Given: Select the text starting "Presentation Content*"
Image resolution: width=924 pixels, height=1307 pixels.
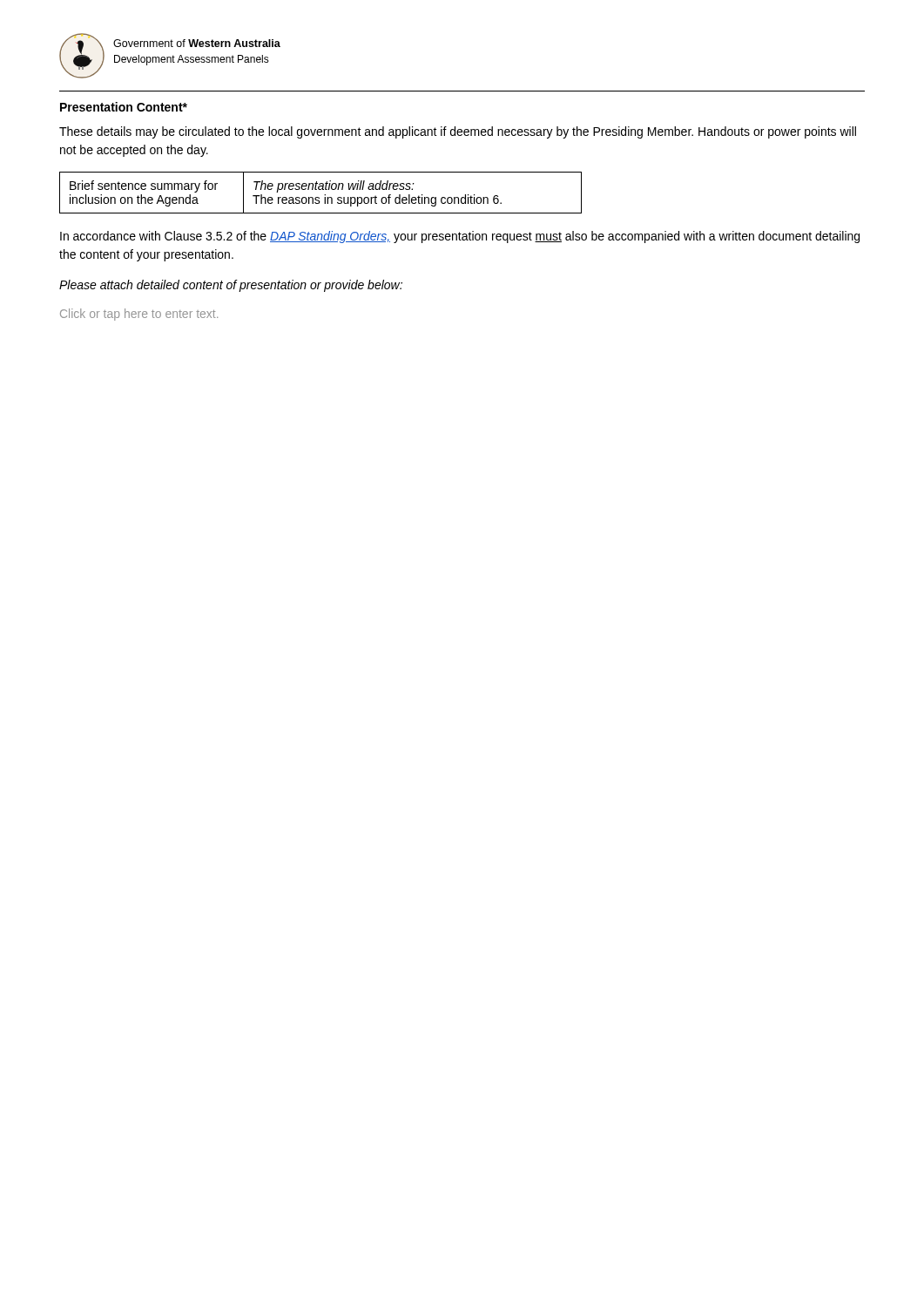Looking at the screenshot, I should pyautogui.click(x=123, y=107).
